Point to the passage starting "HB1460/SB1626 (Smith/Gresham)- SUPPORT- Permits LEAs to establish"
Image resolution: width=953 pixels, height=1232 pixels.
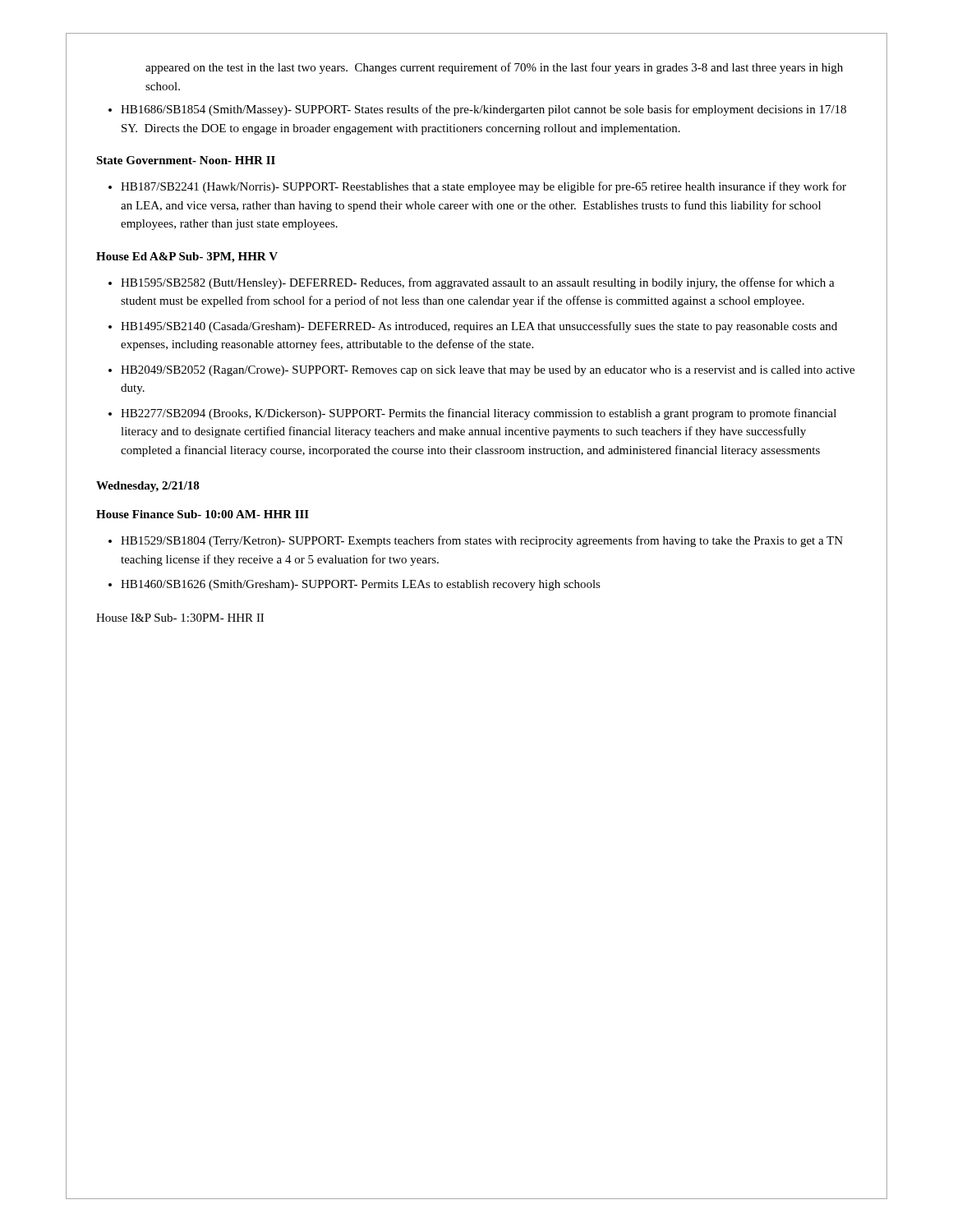[x=361, y=584]
